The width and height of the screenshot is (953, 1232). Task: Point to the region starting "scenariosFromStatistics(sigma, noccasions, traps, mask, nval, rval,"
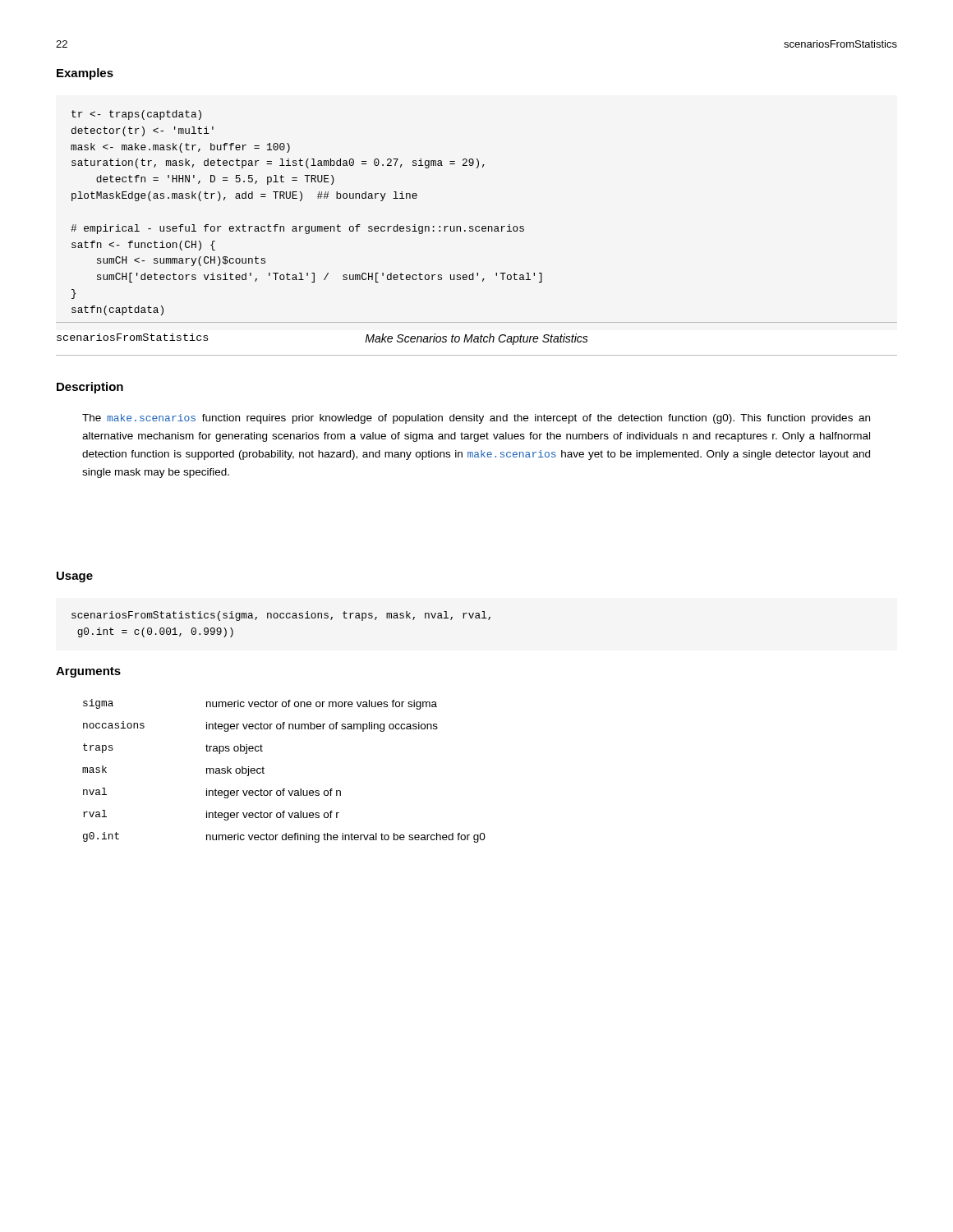click(x=282, y=624)
